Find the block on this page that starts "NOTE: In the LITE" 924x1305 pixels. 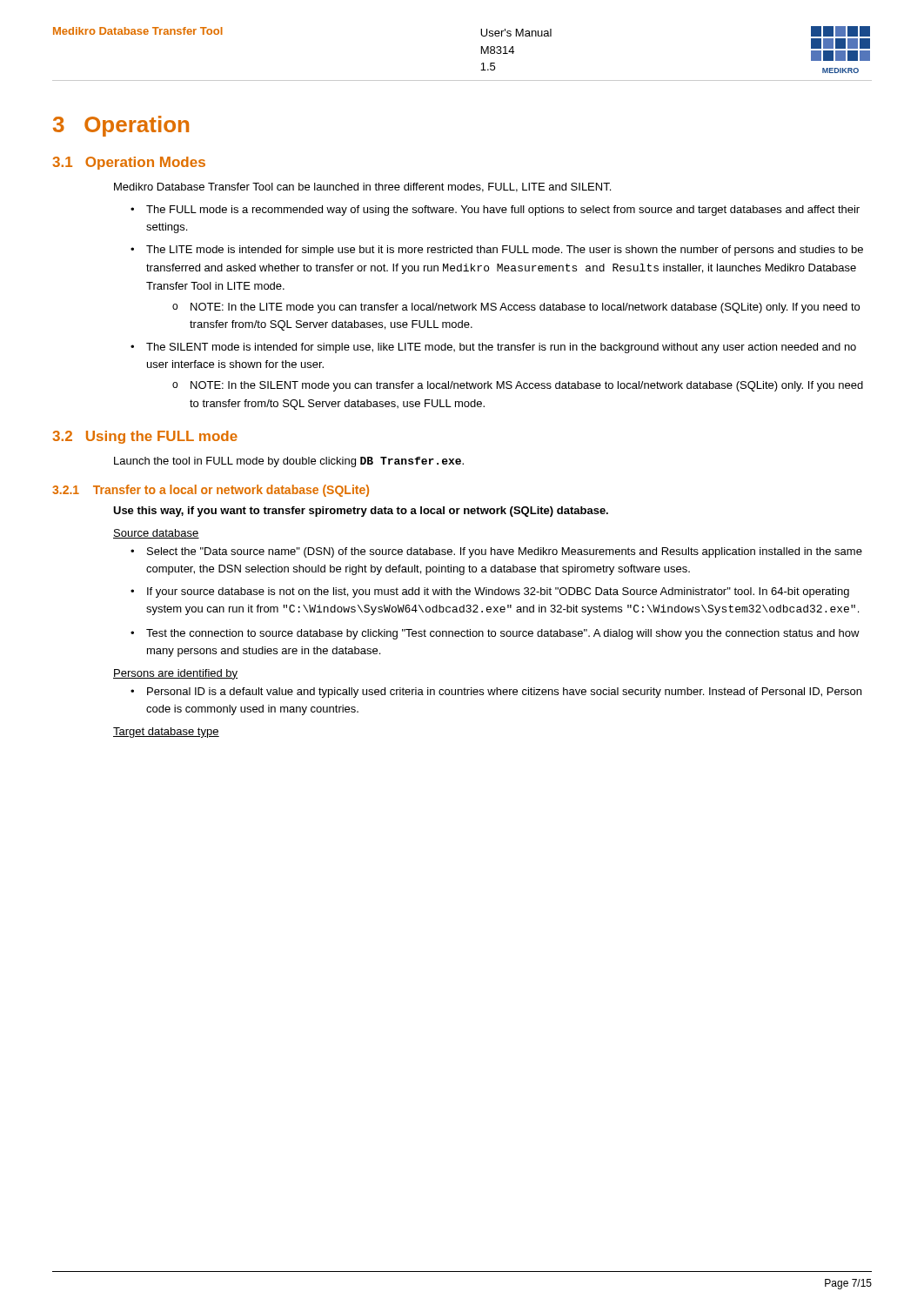525,315
